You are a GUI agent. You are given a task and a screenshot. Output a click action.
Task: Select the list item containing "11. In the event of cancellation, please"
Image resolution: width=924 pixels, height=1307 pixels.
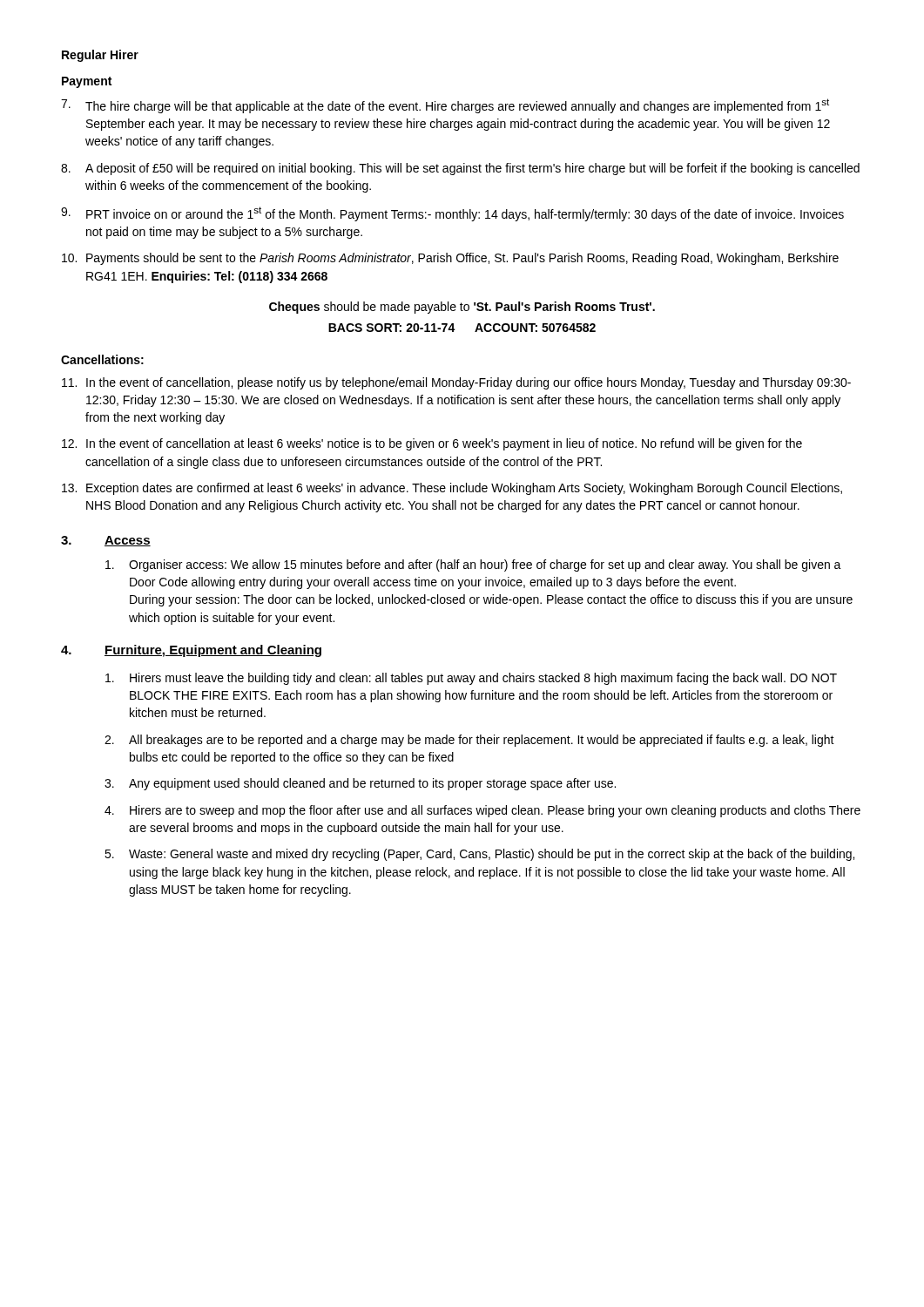coord(462,400)
